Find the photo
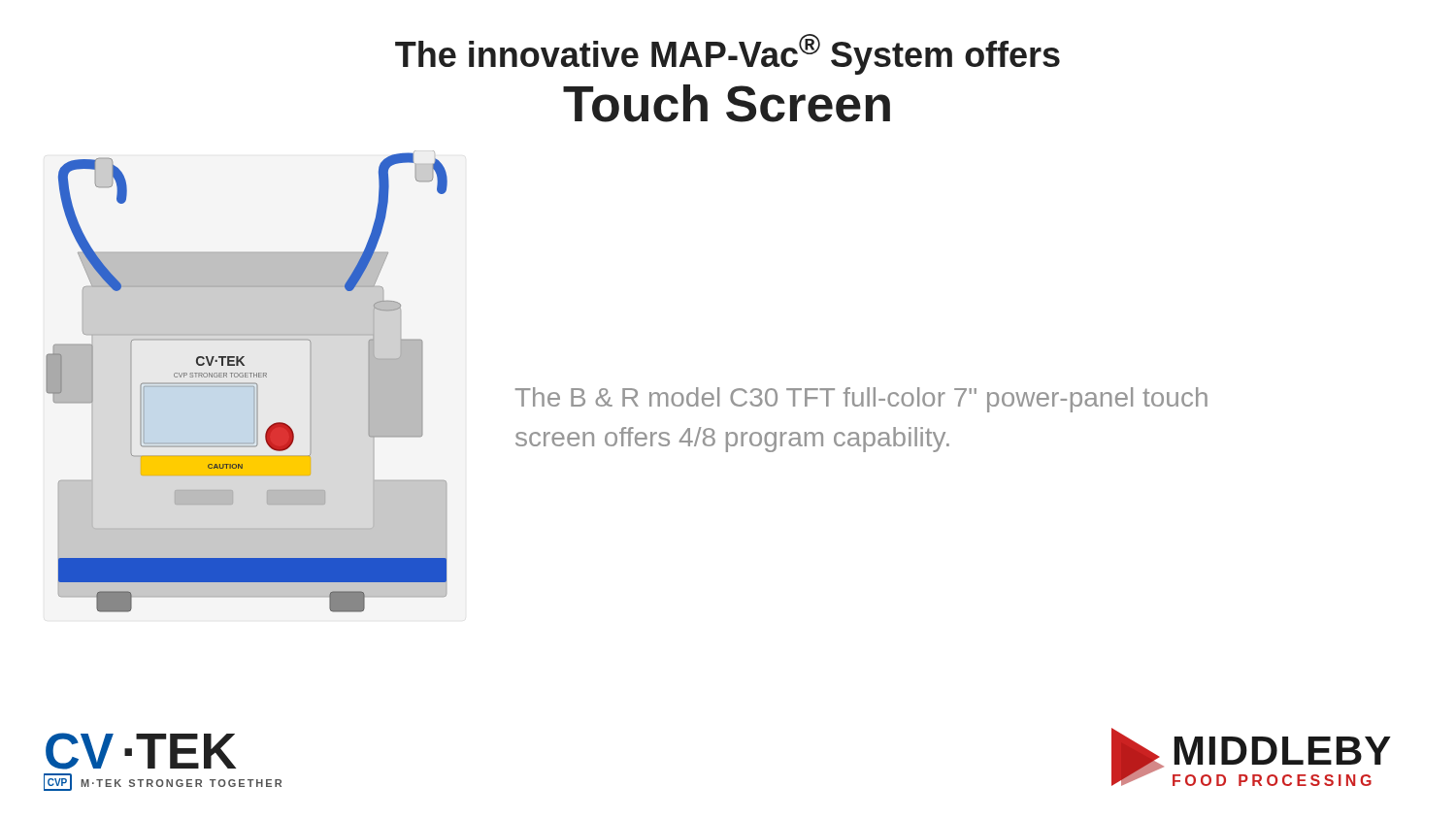 pos(255,388)
